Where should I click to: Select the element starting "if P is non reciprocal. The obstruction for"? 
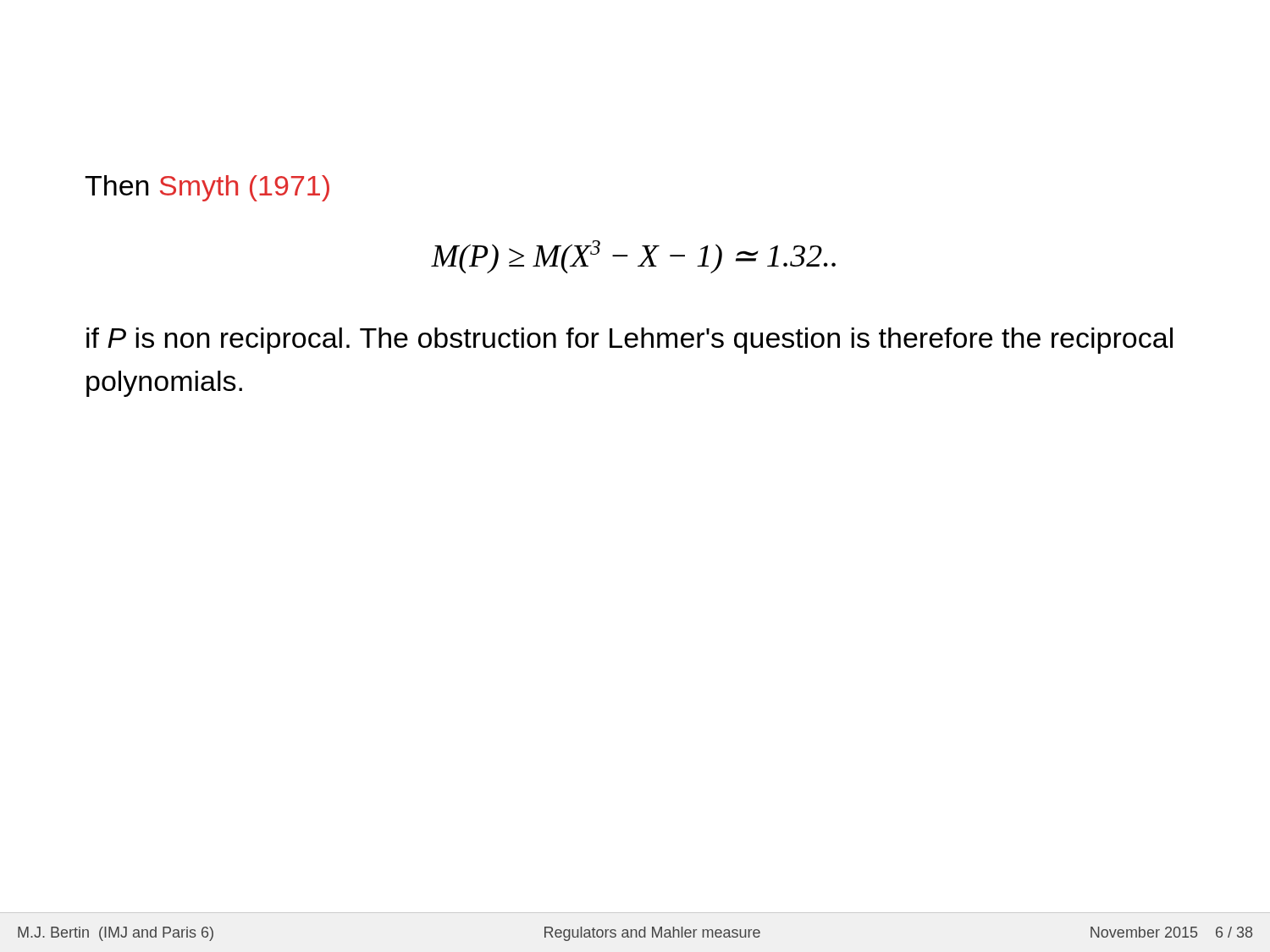coord(630,359)
